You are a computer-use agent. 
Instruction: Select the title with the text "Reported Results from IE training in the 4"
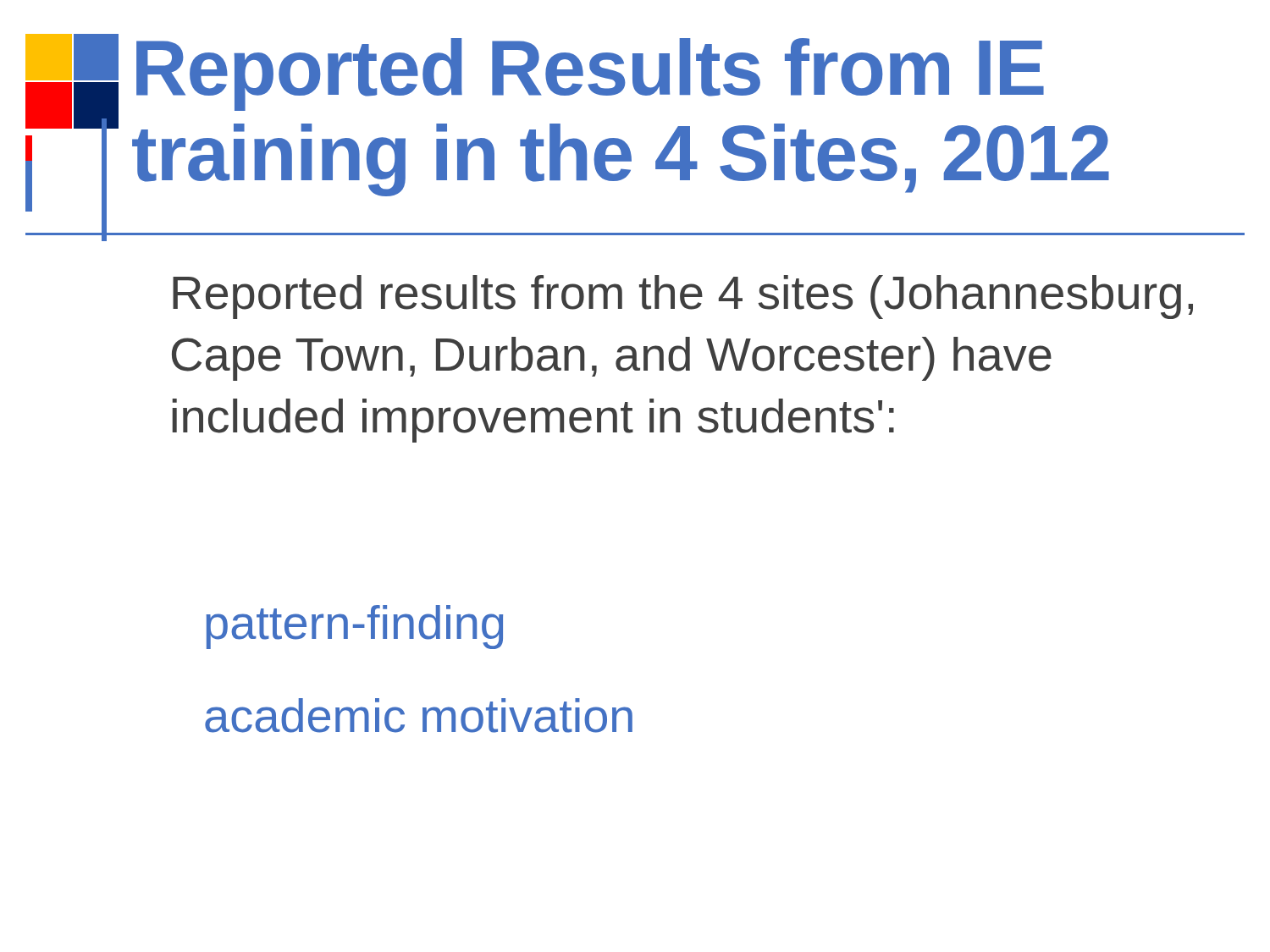click(x=621, y=111)
